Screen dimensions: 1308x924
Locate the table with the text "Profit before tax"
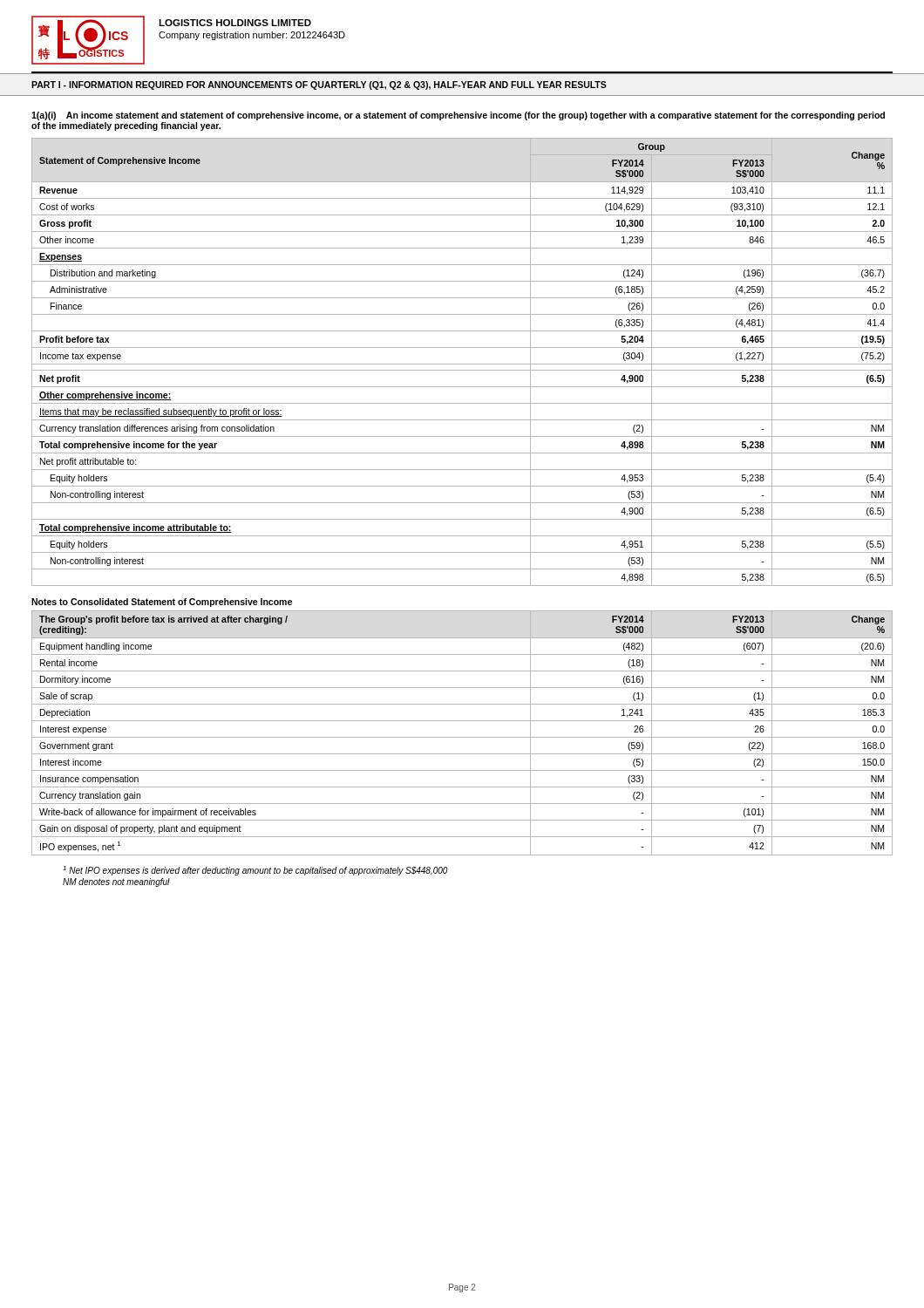[x=462, y=362]
